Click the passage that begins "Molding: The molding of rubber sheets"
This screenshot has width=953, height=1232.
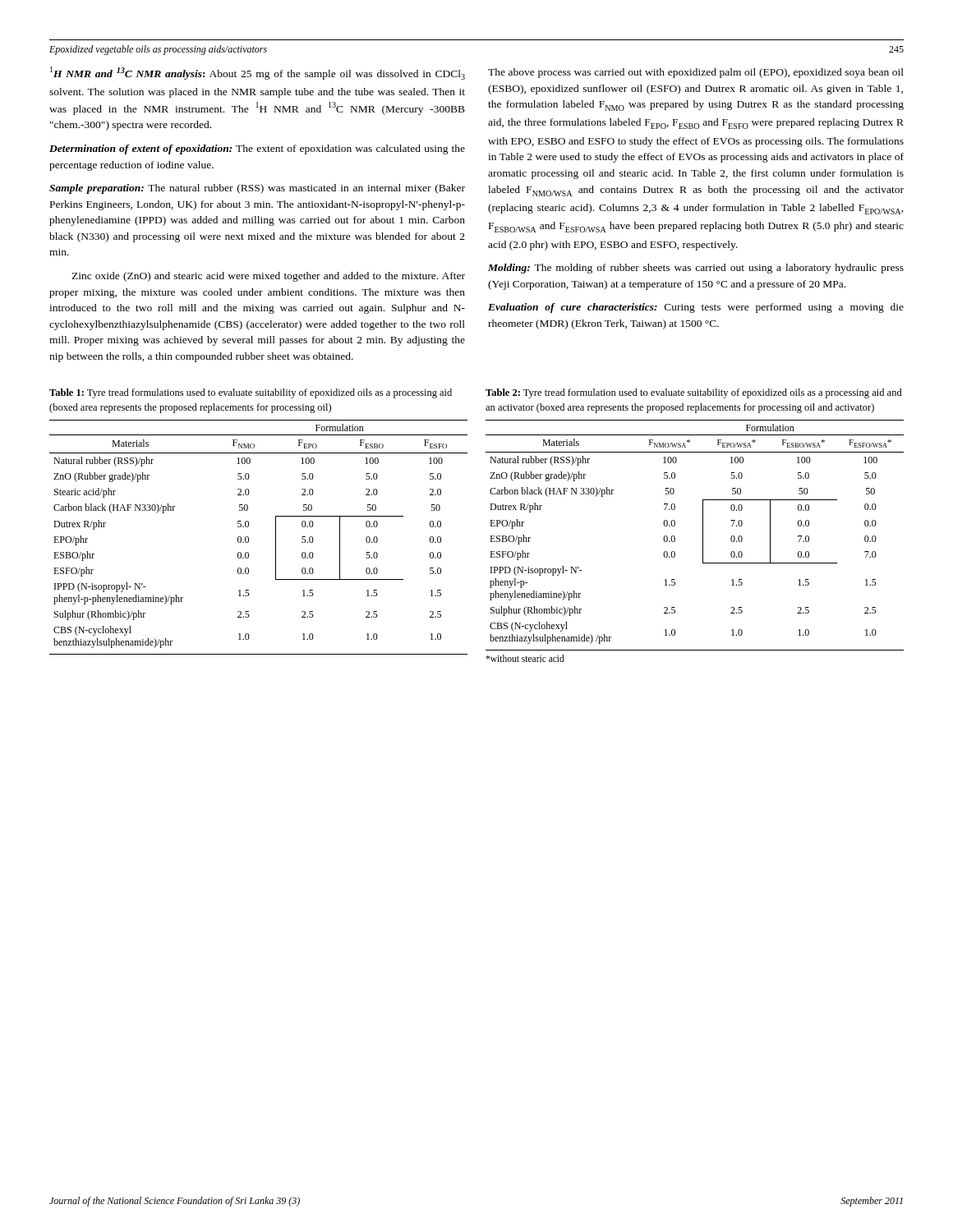pos(696,276)
